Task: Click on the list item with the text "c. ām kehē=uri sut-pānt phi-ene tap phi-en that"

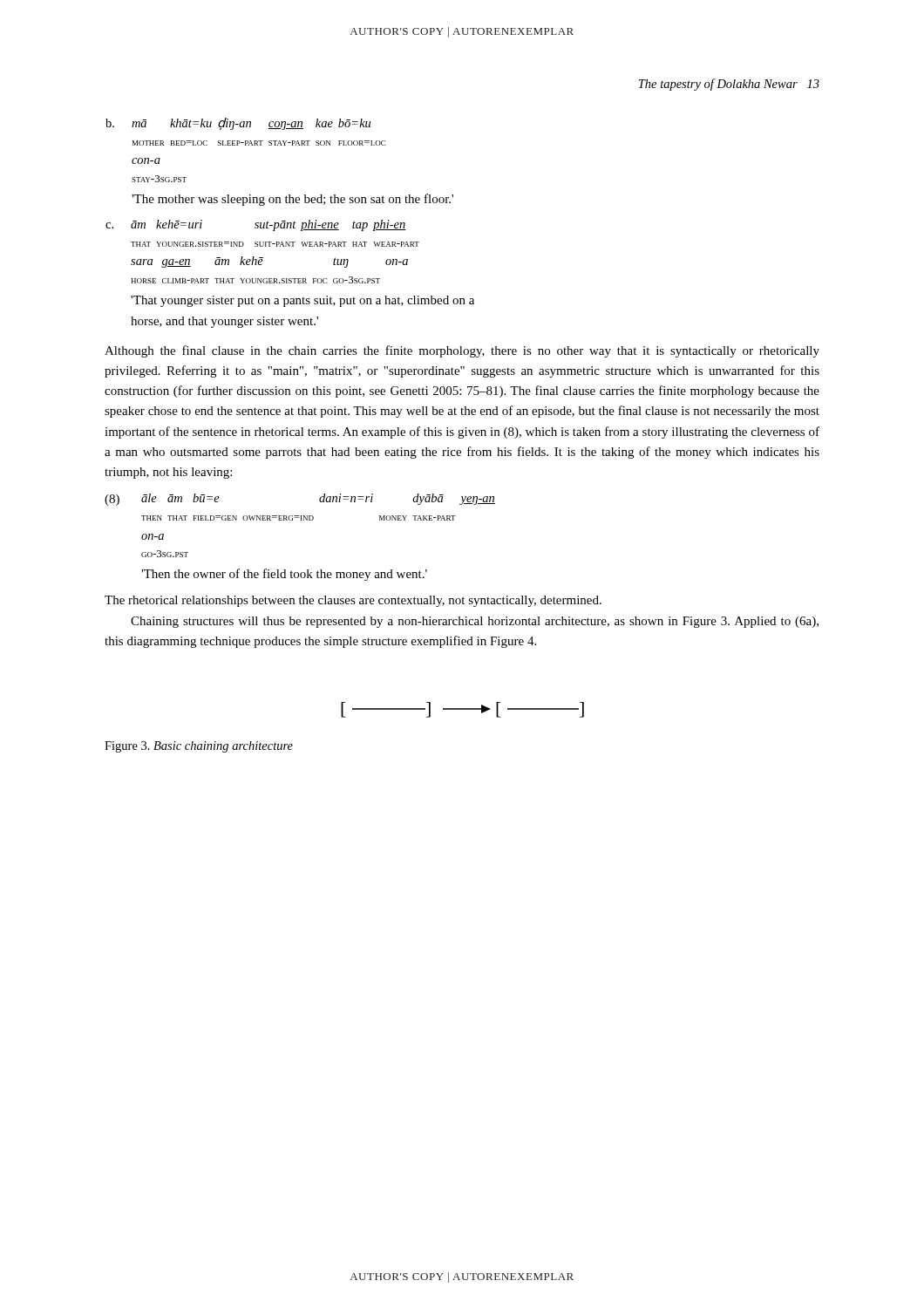Action: (290, 273)
